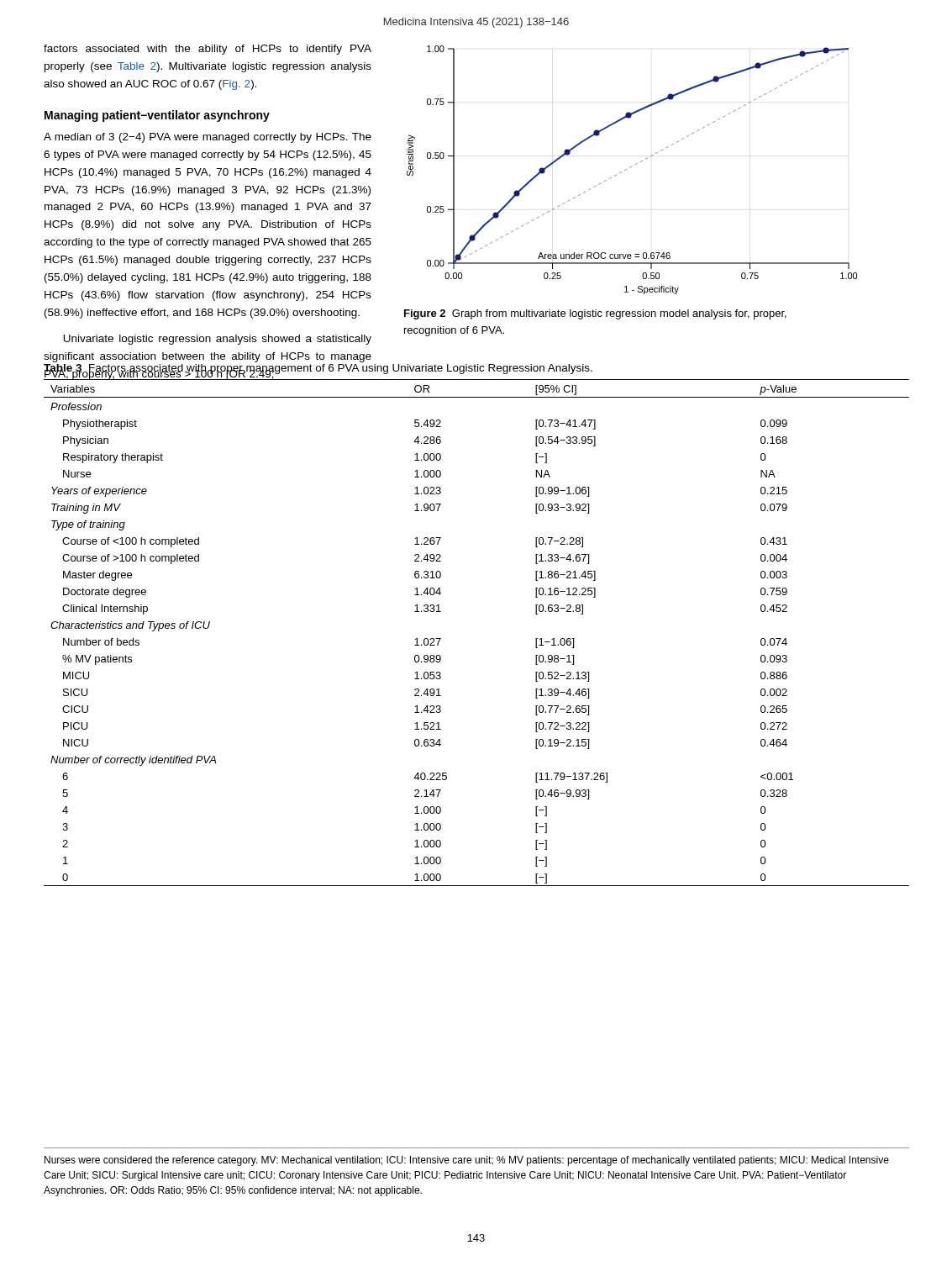Viewport: 952px width, 1261px height.
Task: Find the text block starting "A median of 3"
Action: 208,224
